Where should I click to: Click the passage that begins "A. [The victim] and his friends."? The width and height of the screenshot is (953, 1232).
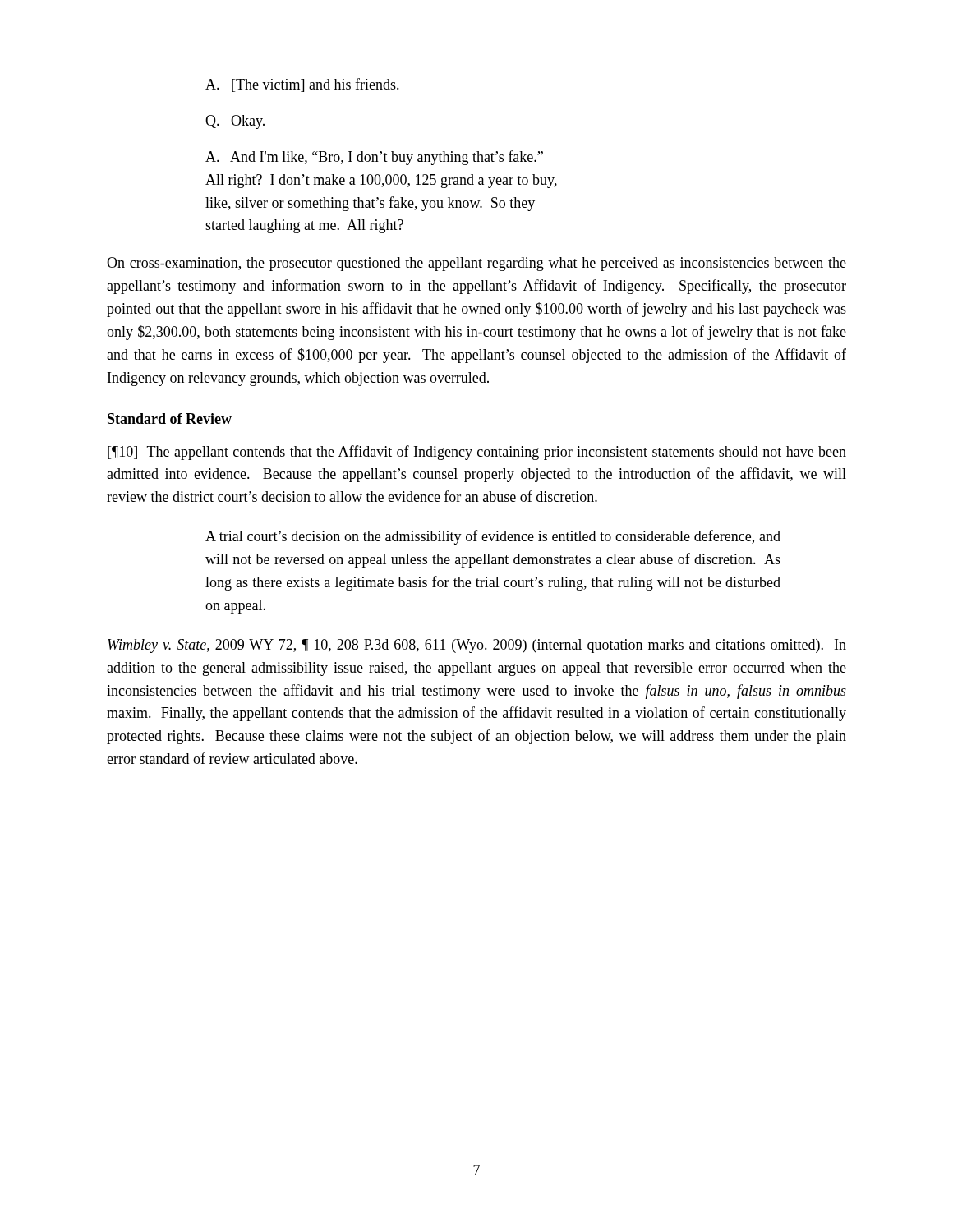493,156
